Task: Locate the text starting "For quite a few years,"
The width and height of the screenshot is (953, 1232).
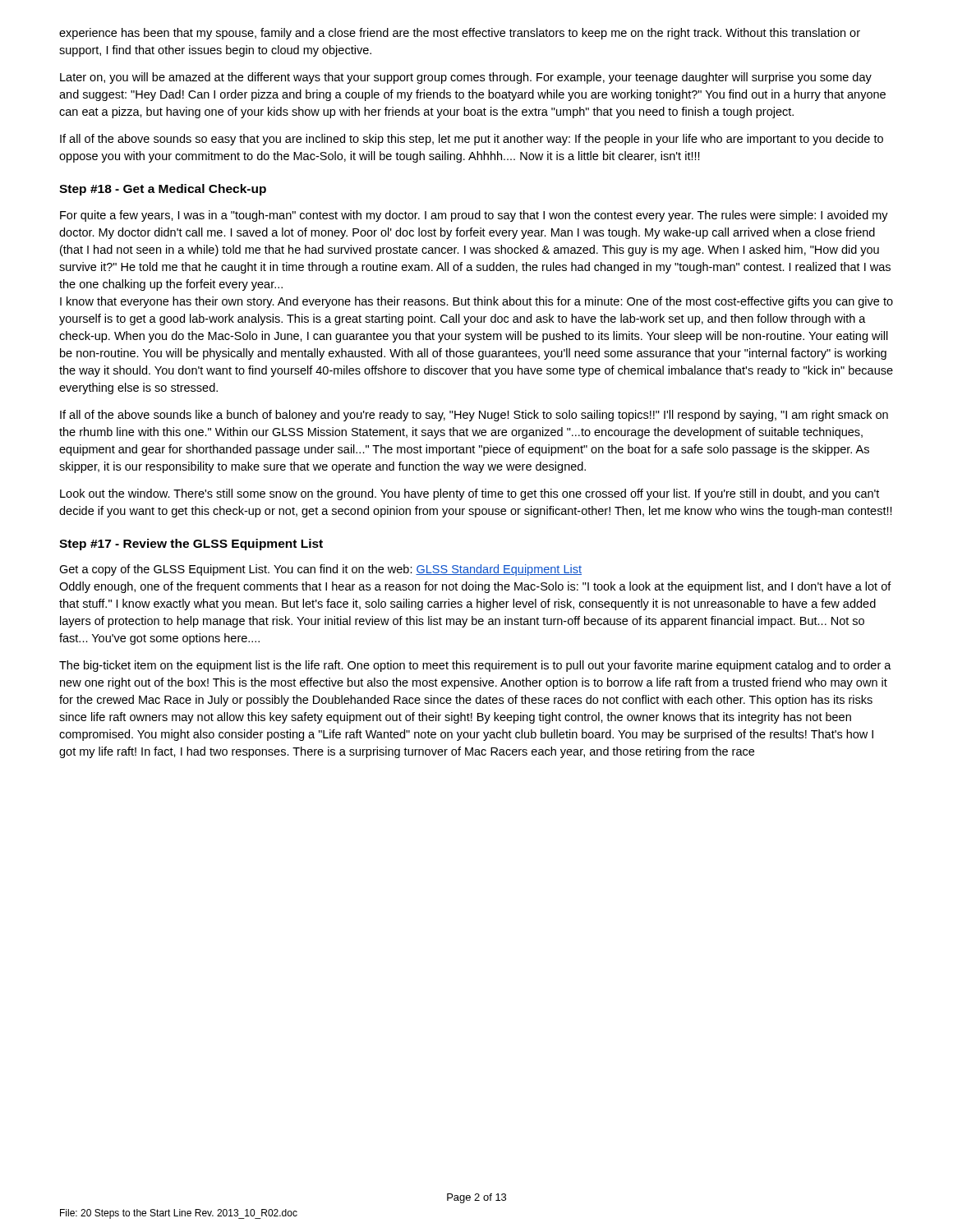Action: pos(476,302)
